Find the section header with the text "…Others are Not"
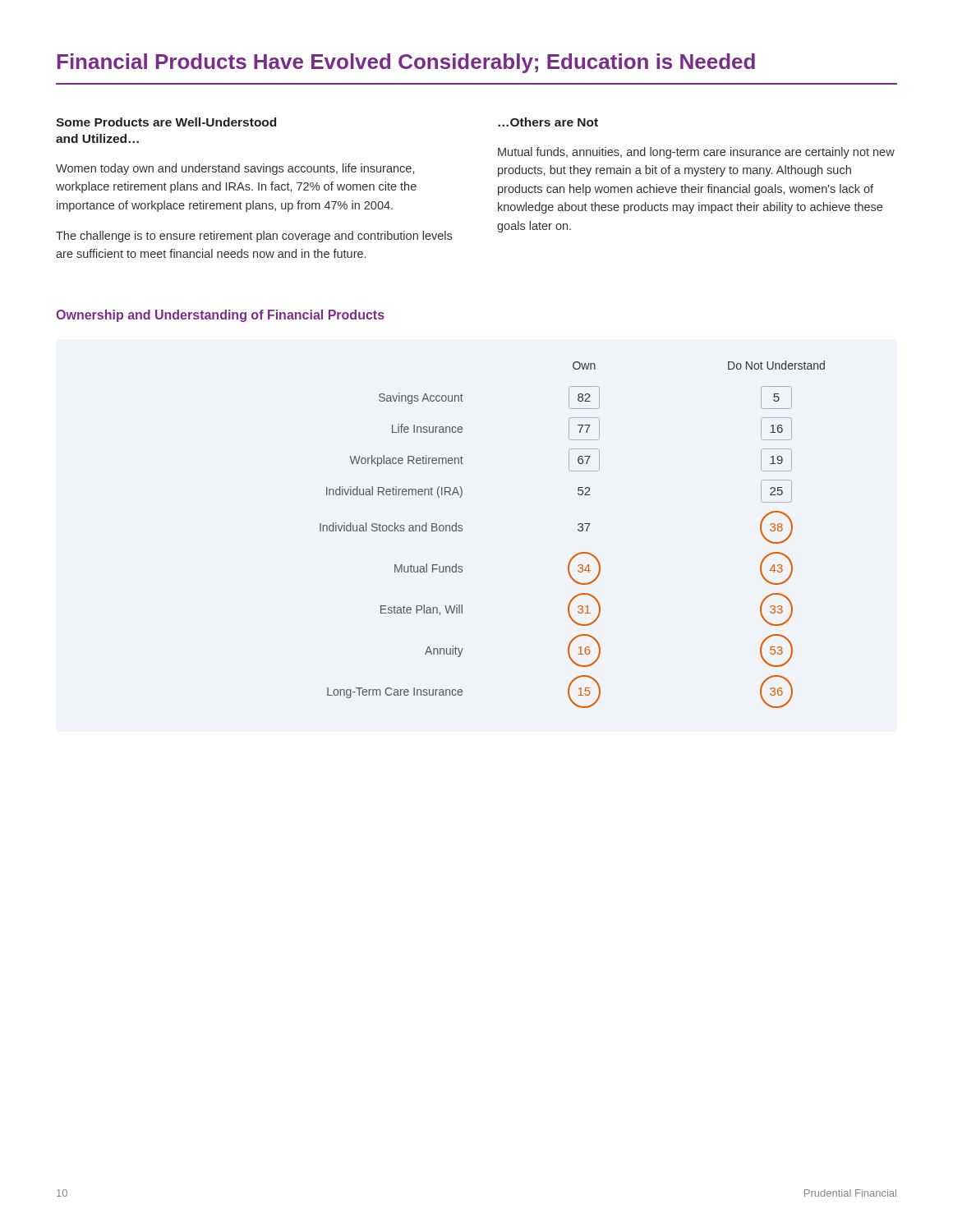This screenshot has width=953, height=1232. click(548, 122)
